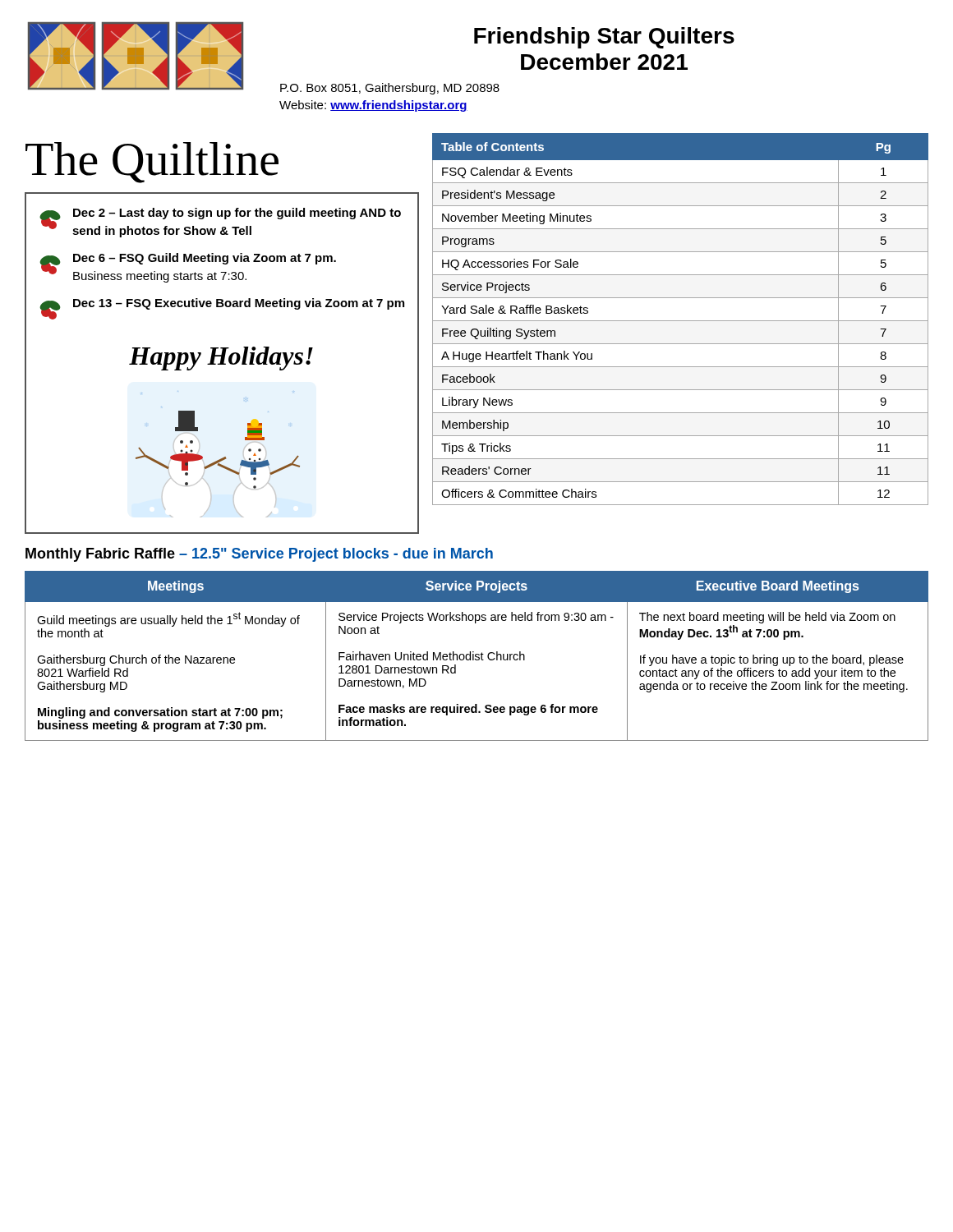
Task: Locate the section header that opens with "Monthly Fabric Raffle"
Action: tap(259, 554)
